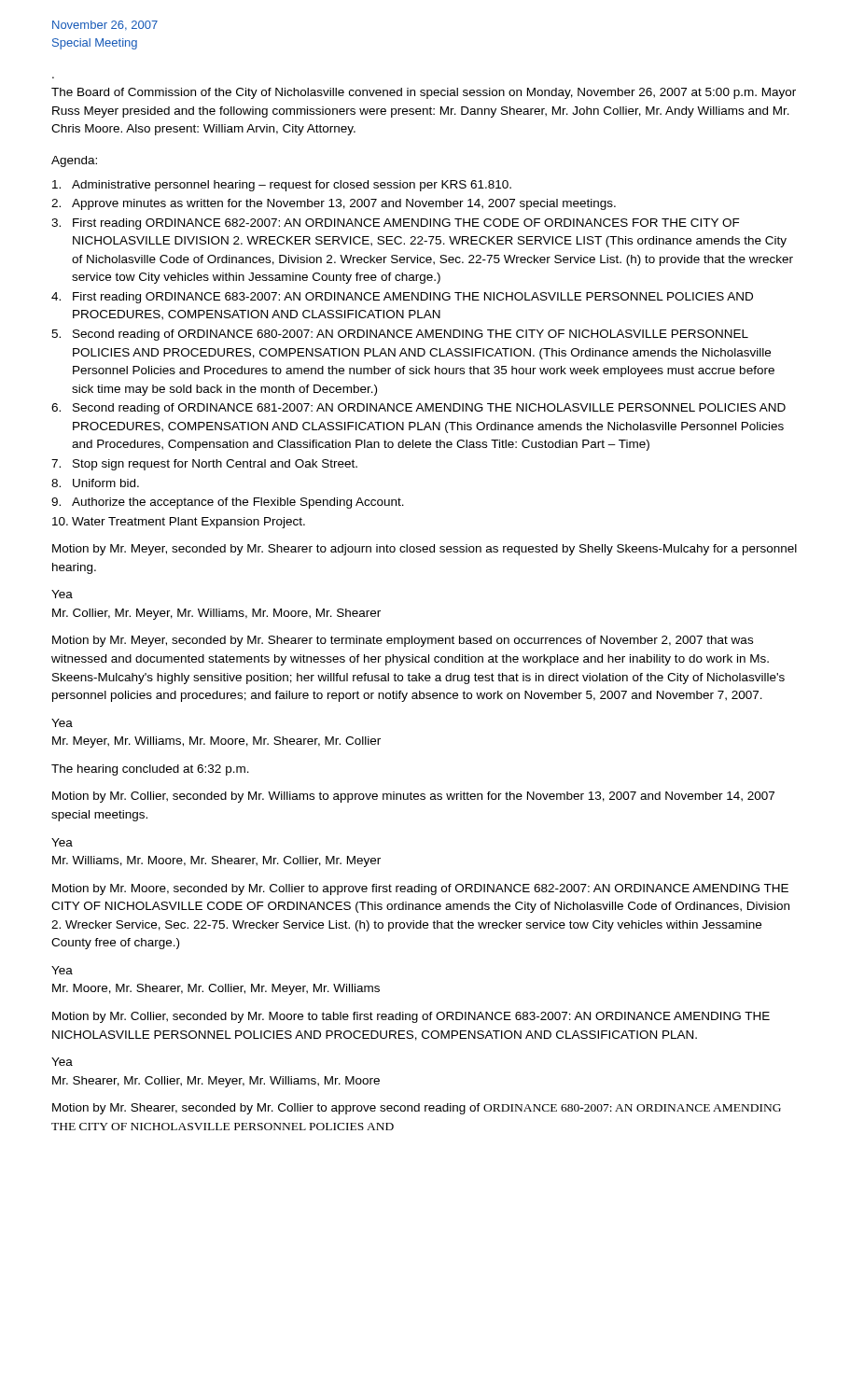Image resolution: width=850 pixels, height=1400 pixels.
Task: Point to "8.Uniform bid."
Action: [x=95, y=483]
